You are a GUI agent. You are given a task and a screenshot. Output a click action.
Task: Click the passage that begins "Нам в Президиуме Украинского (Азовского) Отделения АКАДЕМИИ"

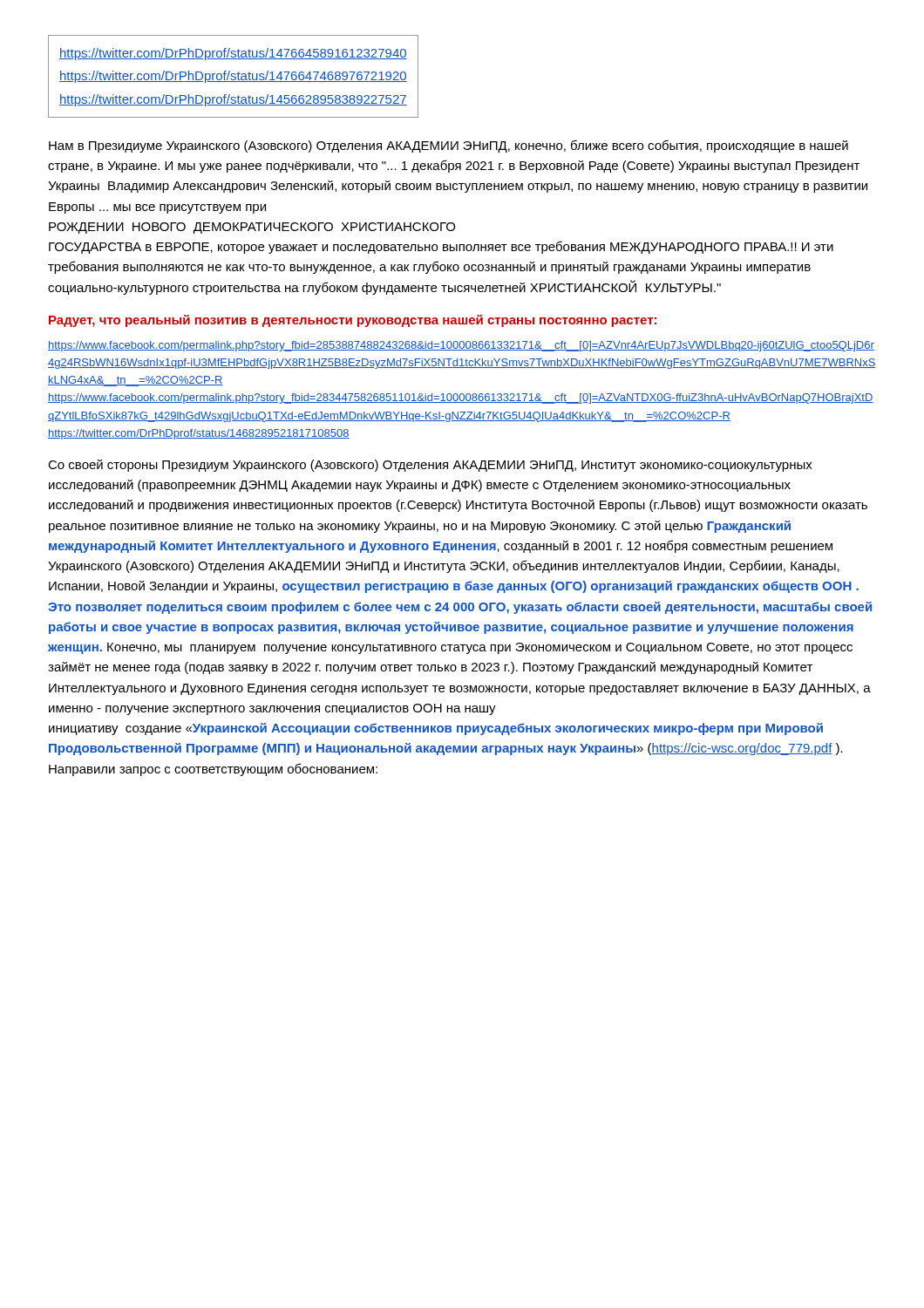(x=458, y=216)
